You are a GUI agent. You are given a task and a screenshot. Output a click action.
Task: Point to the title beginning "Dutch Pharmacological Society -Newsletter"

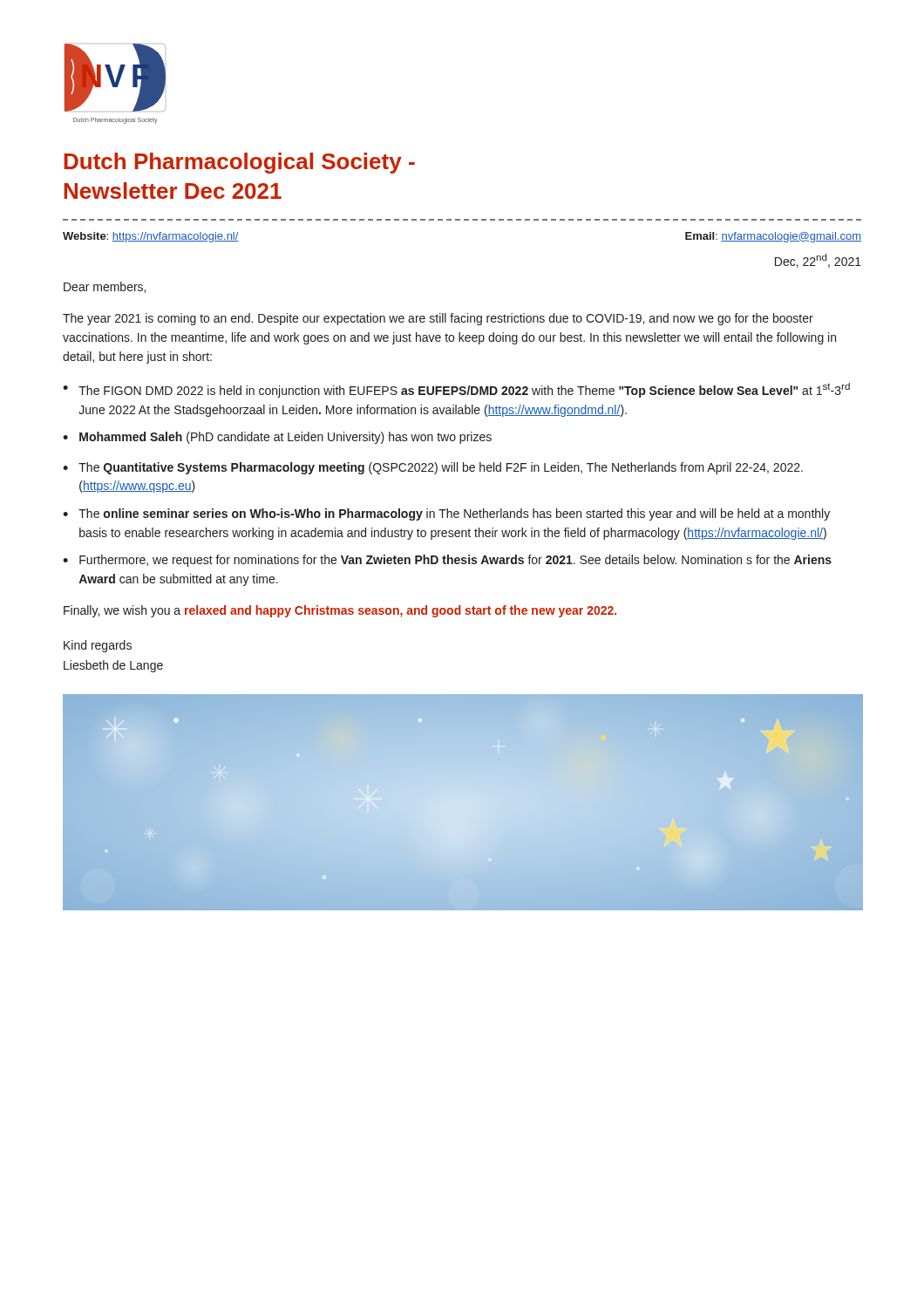pyautogui.click(x=239, y=163)
